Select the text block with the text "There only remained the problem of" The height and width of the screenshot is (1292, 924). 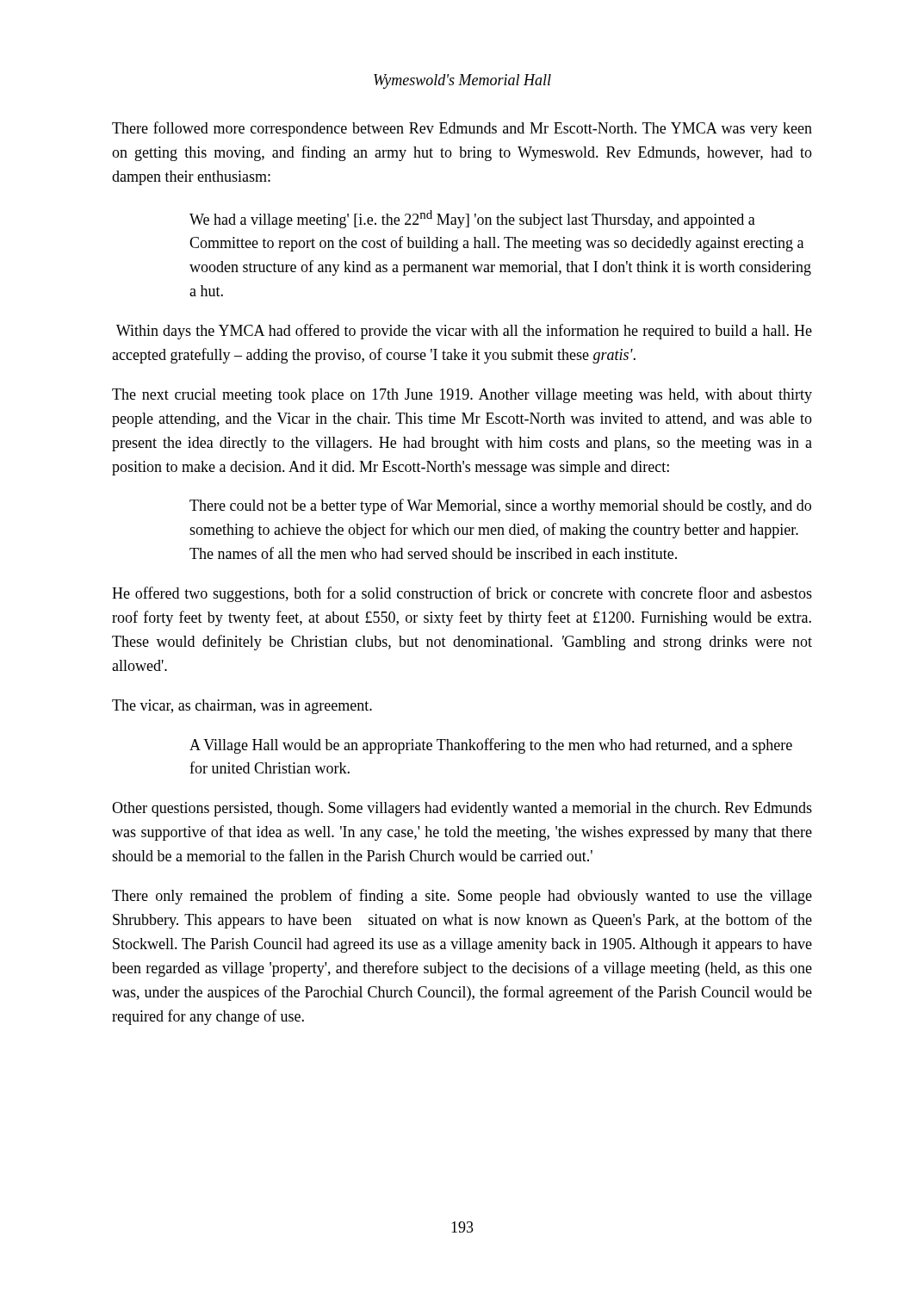[462, 956]
